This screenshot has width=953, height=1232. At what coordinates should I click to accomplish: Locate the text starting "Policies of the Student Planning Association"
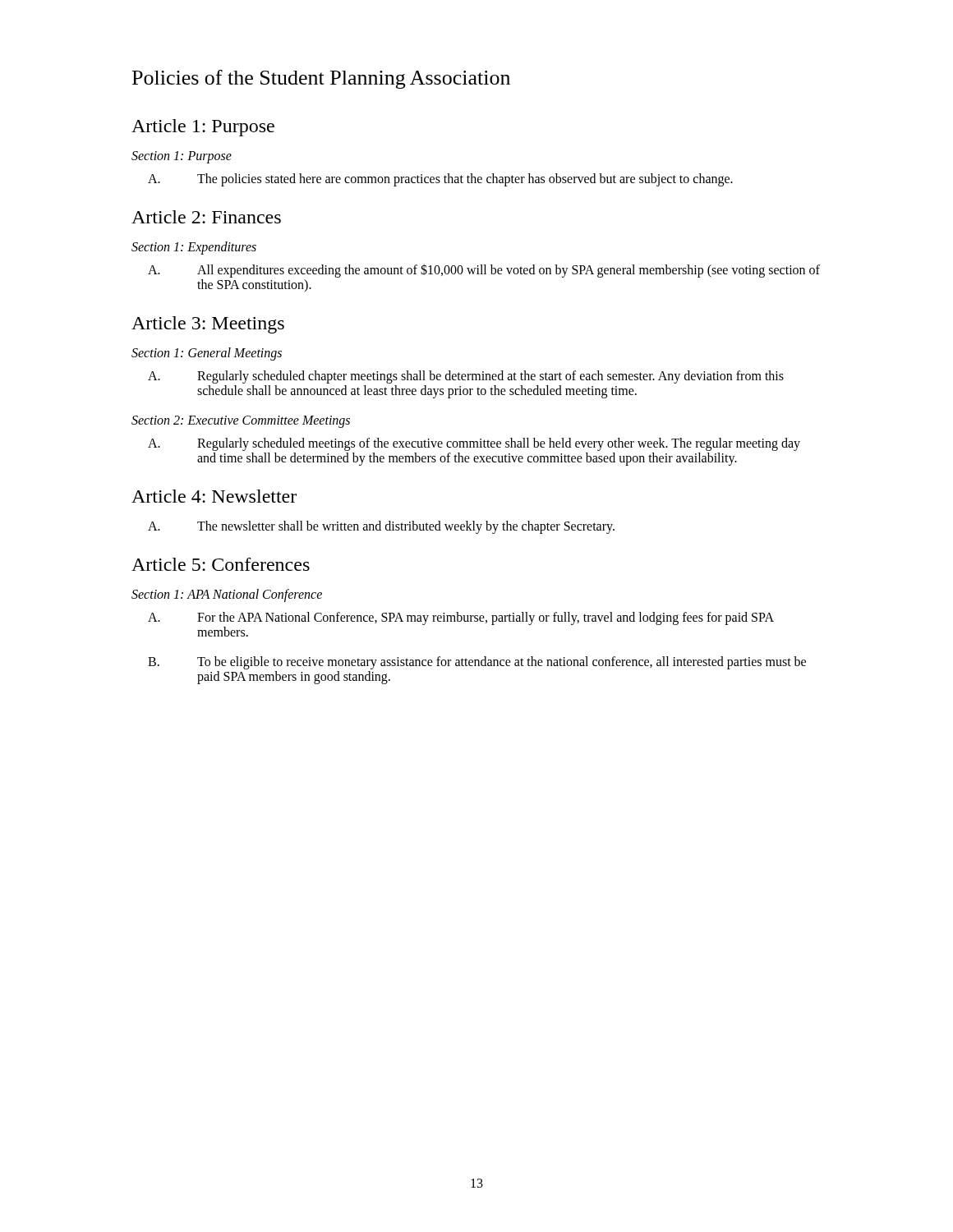click(321, 78)
